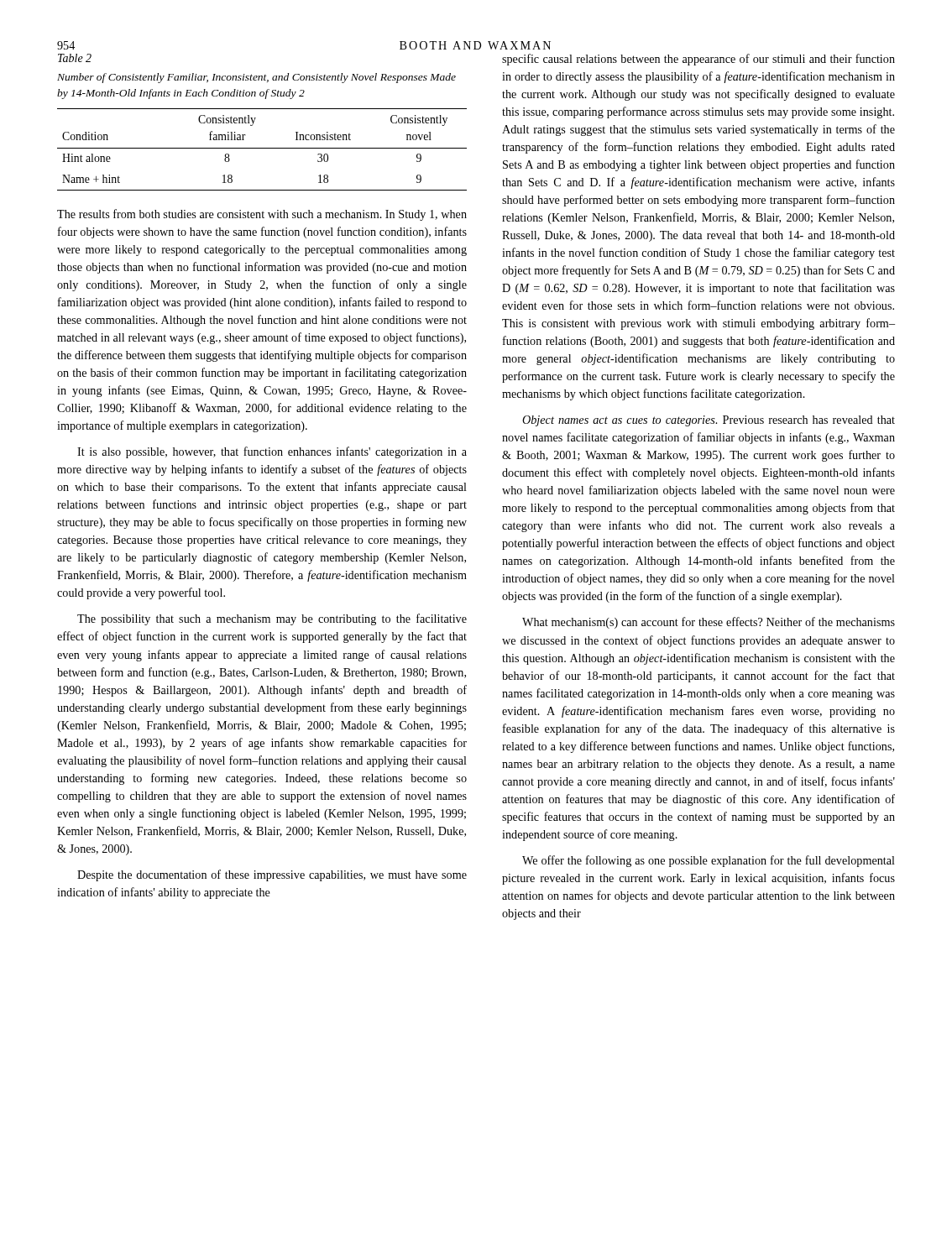This screenshot has height=1259, width=952.
Task: Locate the text starting "Table 2 Number"
Action: (262, 76)
